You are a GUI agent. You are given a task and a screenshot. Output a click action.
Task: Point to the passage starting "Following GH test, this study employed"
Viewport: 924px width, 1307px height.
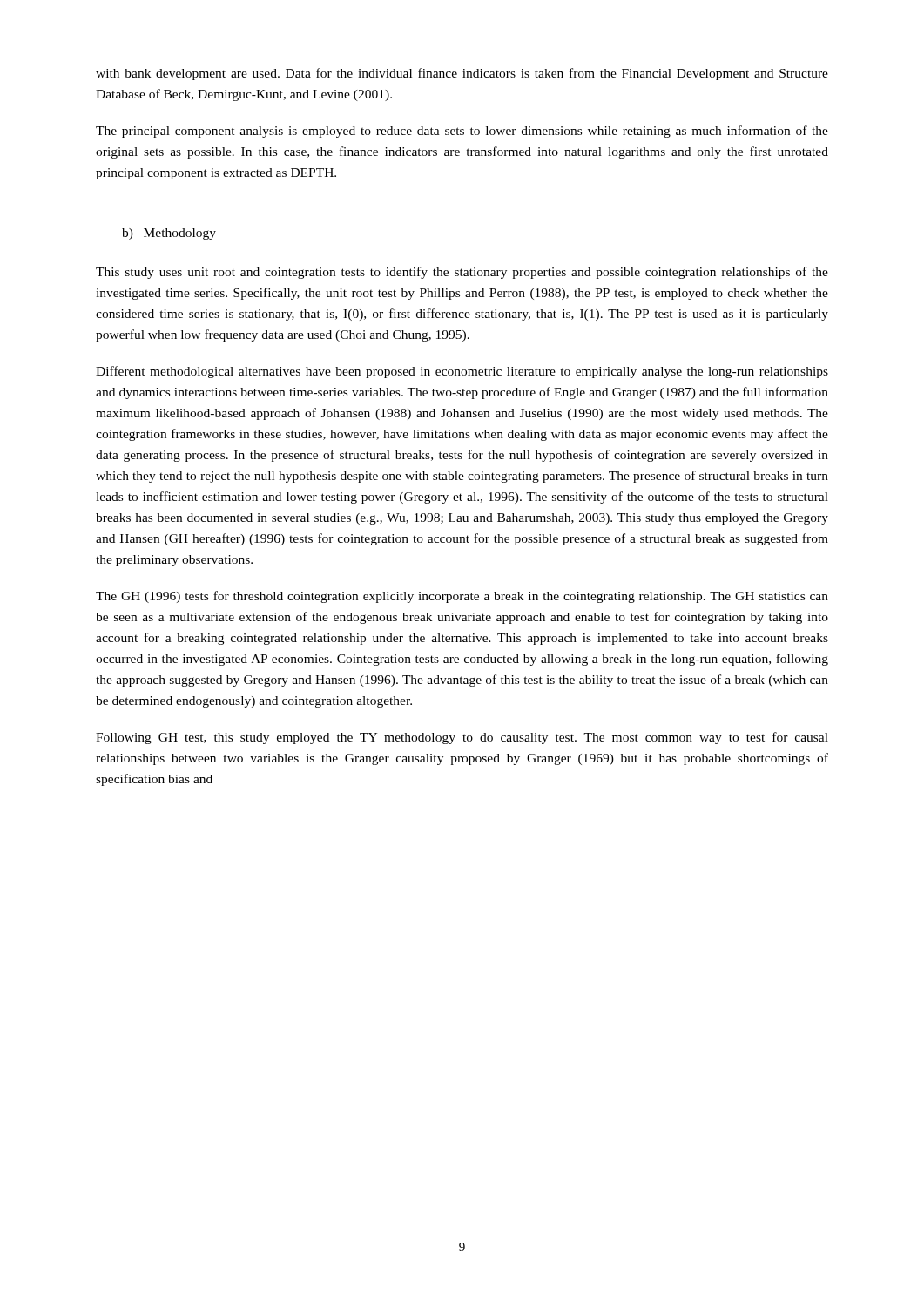pos(462,758)
